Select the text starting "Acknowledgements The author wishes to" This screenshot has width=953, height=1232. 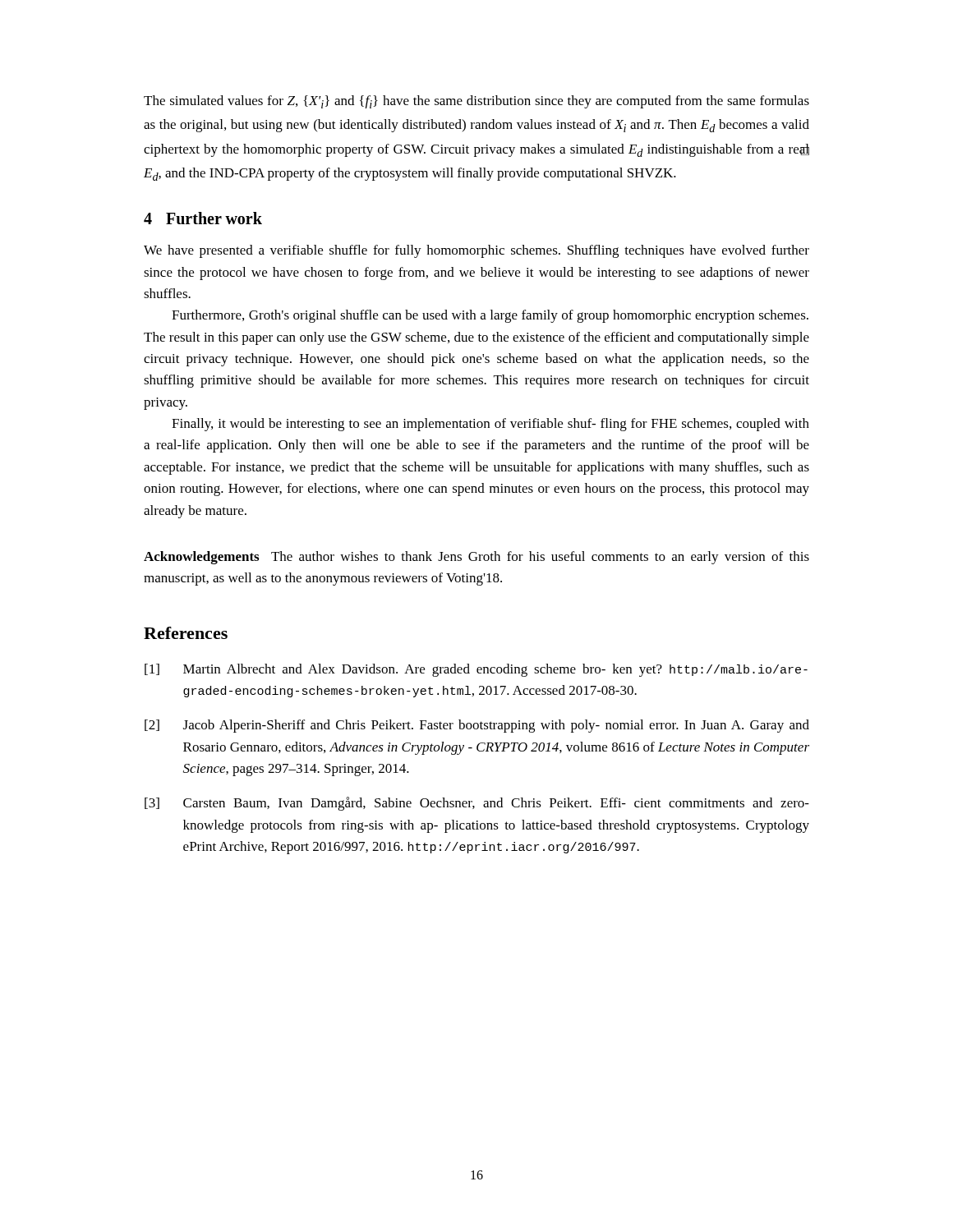click(476, 568)
